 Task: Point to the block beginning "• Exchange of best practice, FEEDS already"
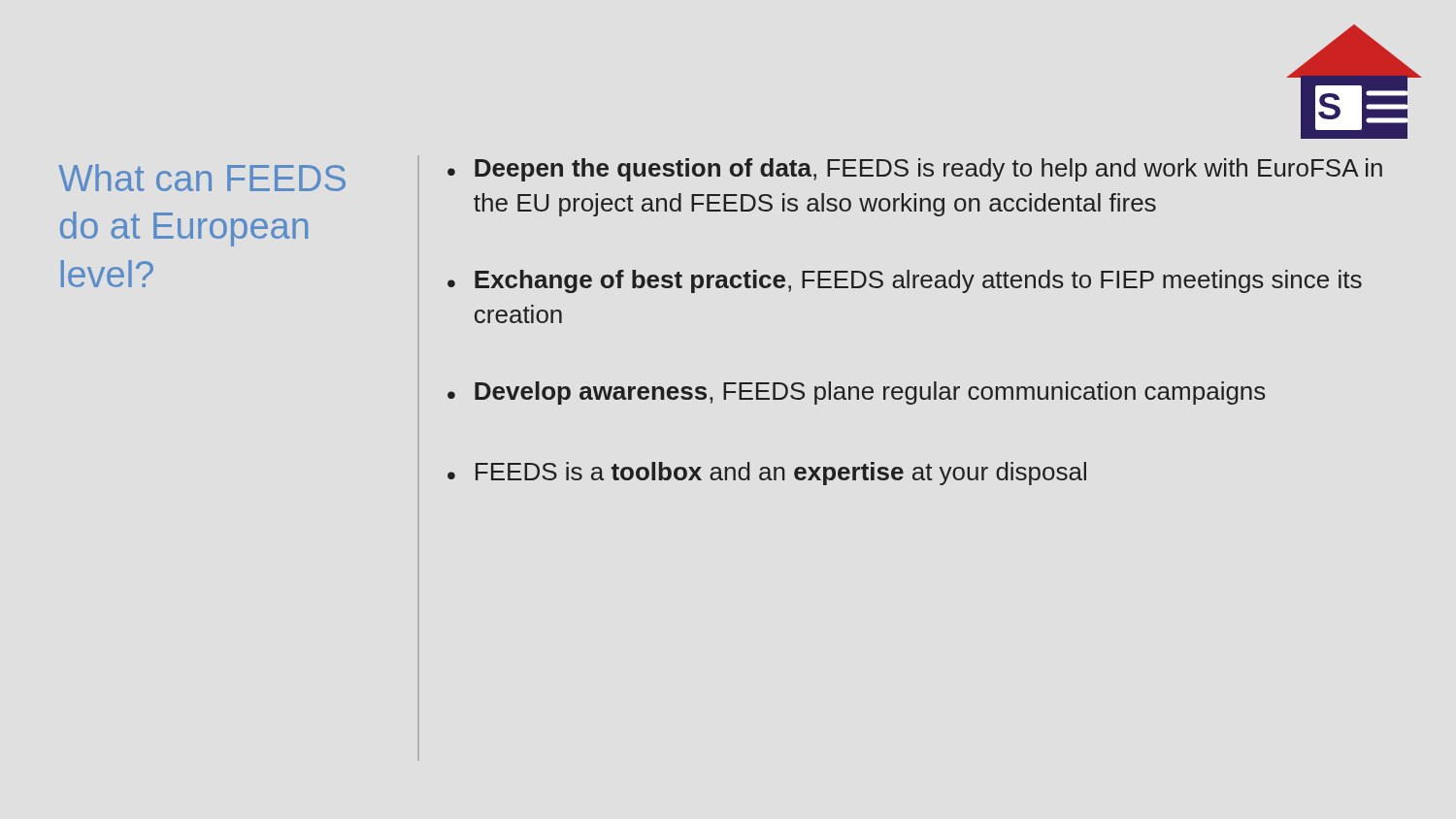(x=922, y=297)
